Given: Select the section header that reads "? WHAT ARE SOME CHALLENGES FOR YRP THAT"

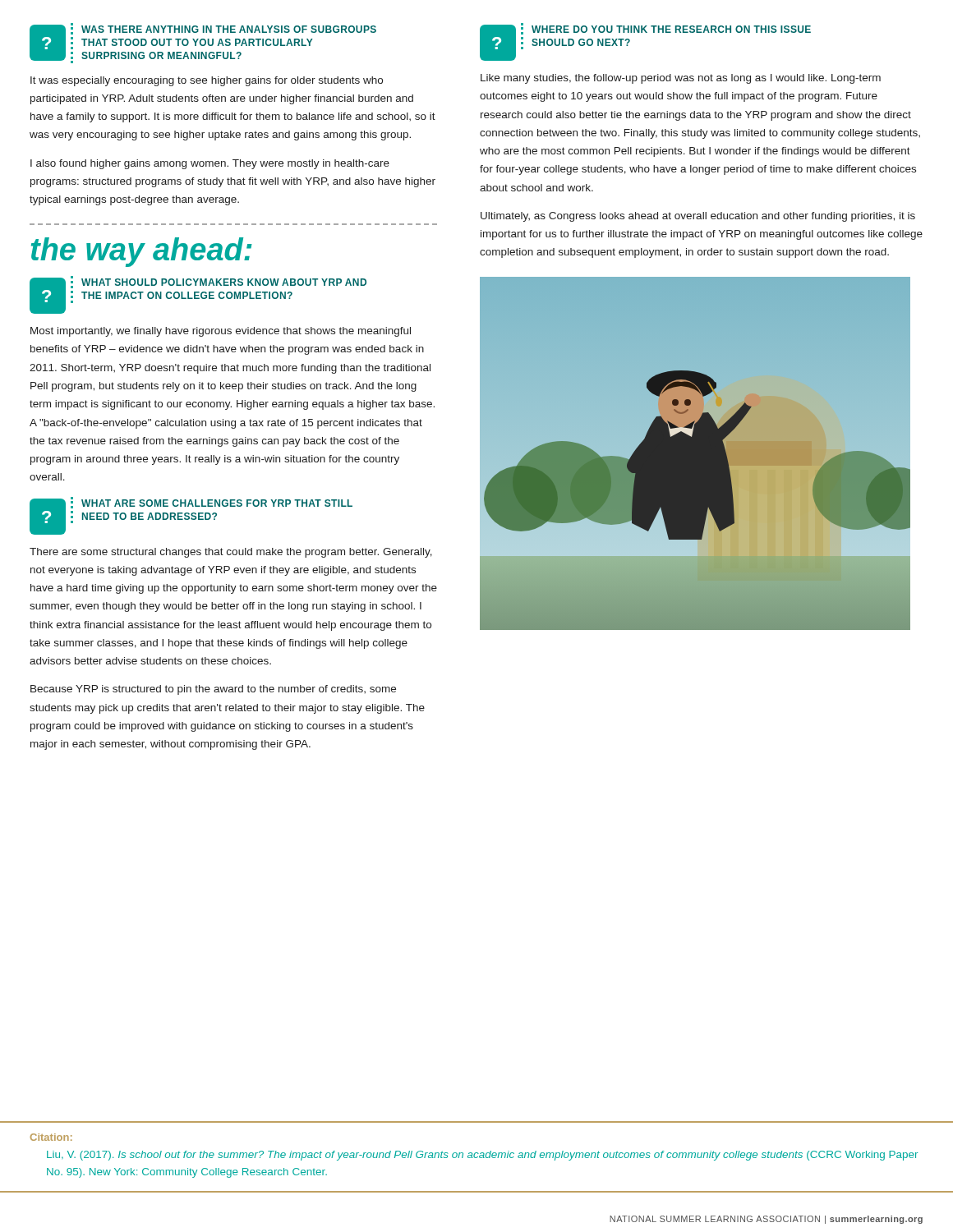Looking at the screenshot, I should click(x=233, y=515).
